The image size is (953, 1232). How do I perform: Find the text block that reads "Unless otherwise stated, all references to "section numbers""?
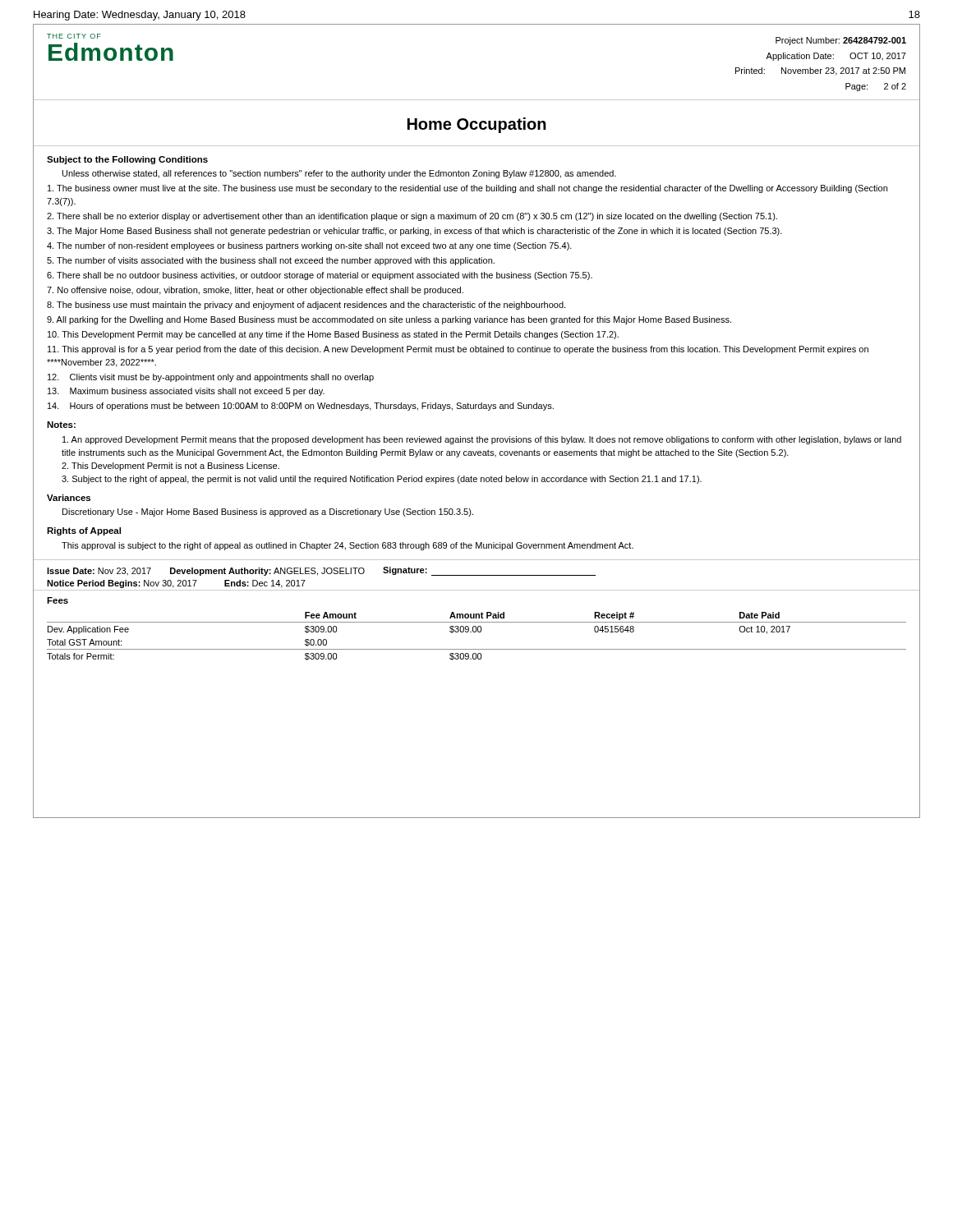339,174
